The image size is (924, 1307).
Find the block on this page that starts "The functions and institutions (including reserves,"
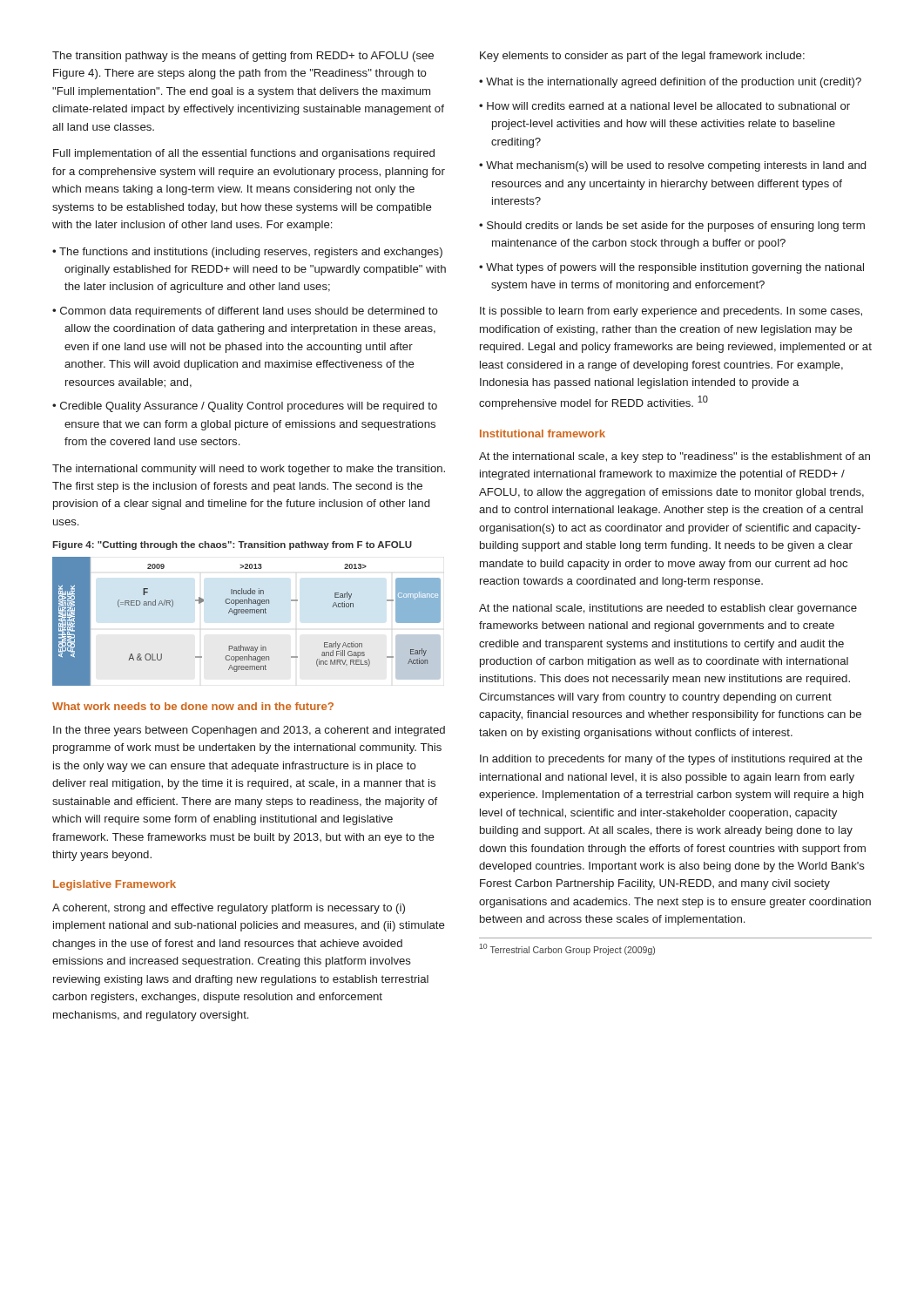coord(253,269)
